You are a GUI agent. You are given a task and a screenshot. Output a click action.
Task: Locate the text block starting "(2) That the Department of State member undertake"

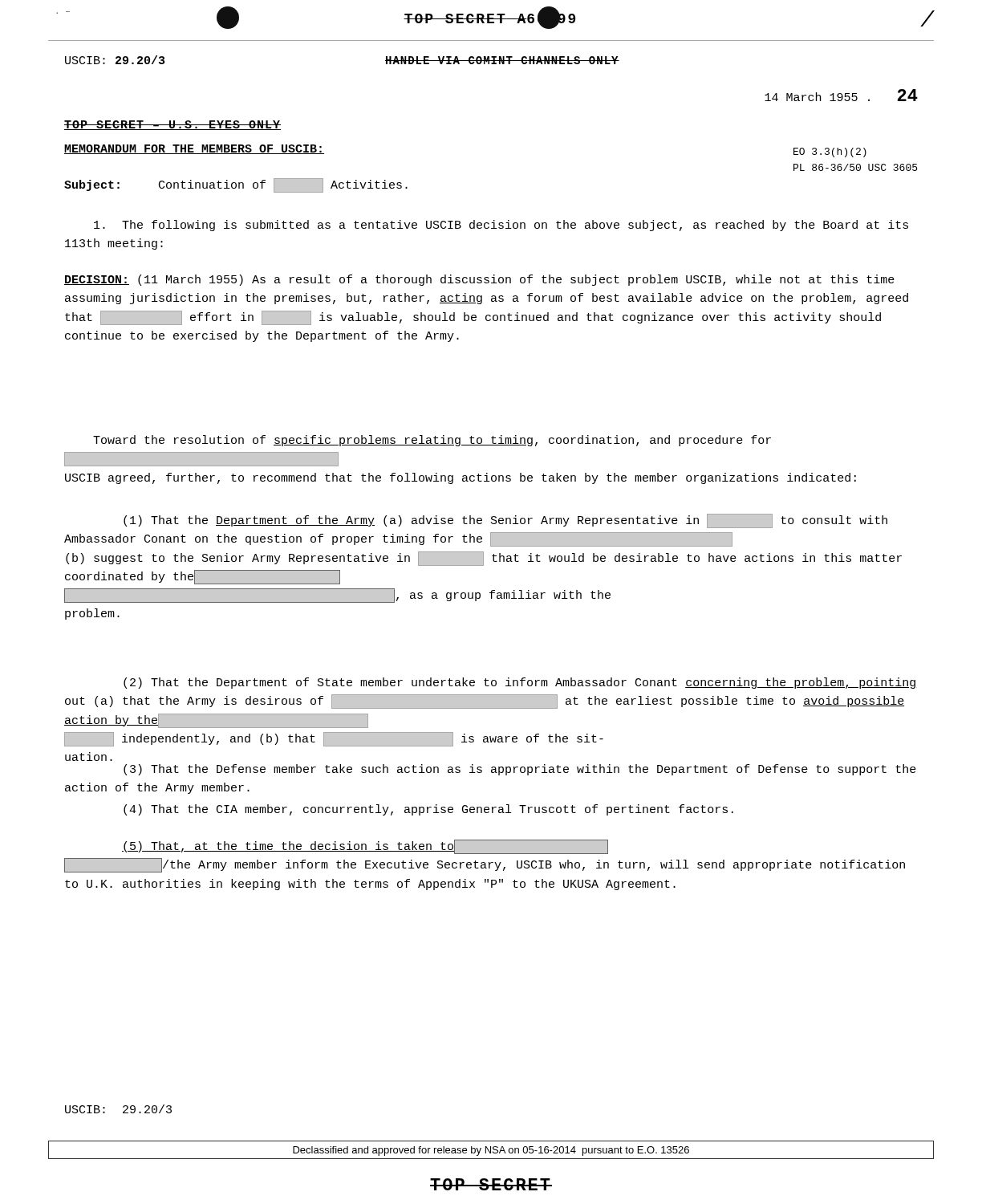click(519, 683)
